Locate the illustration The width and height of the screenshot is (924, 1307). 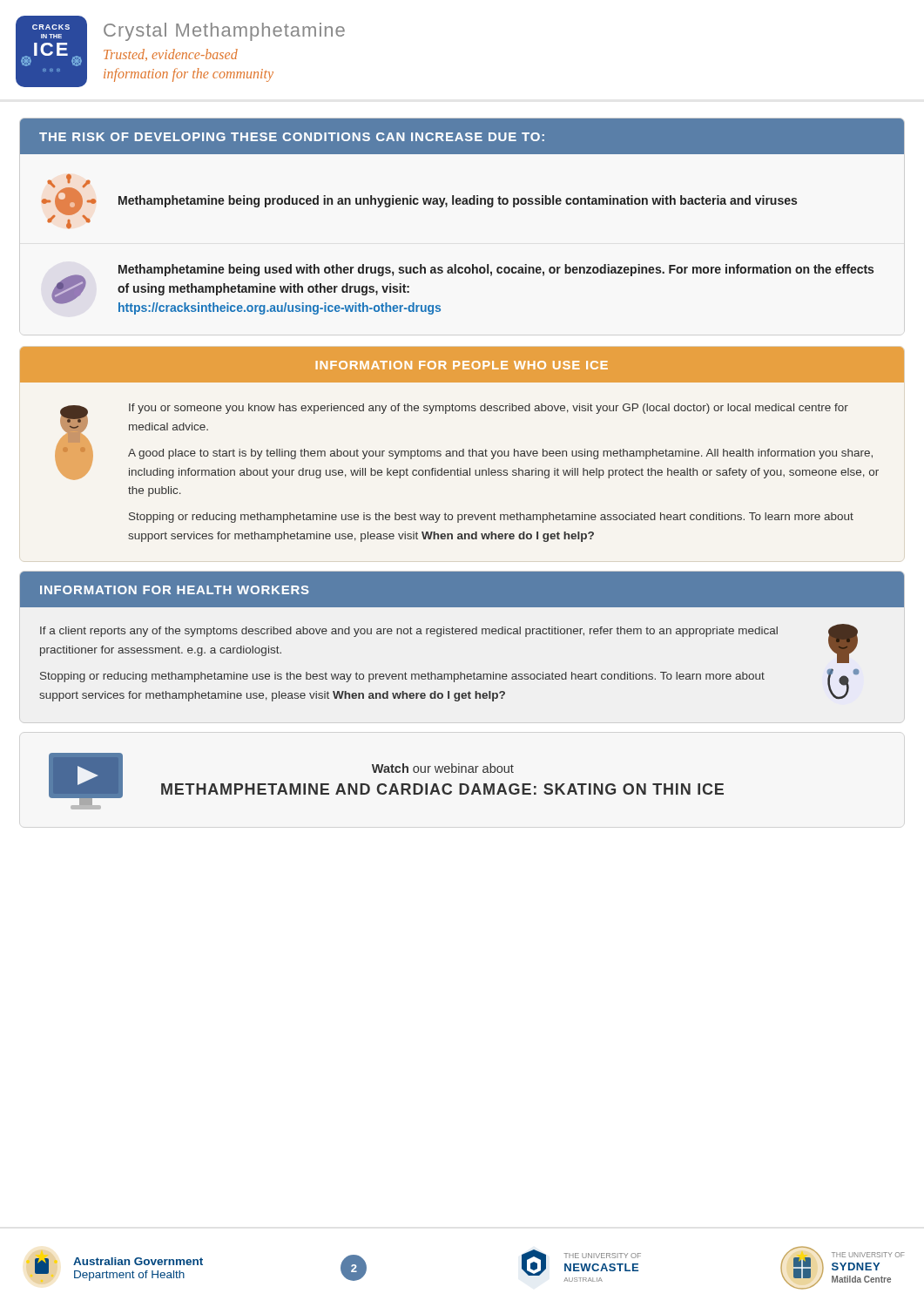point(90,780)
